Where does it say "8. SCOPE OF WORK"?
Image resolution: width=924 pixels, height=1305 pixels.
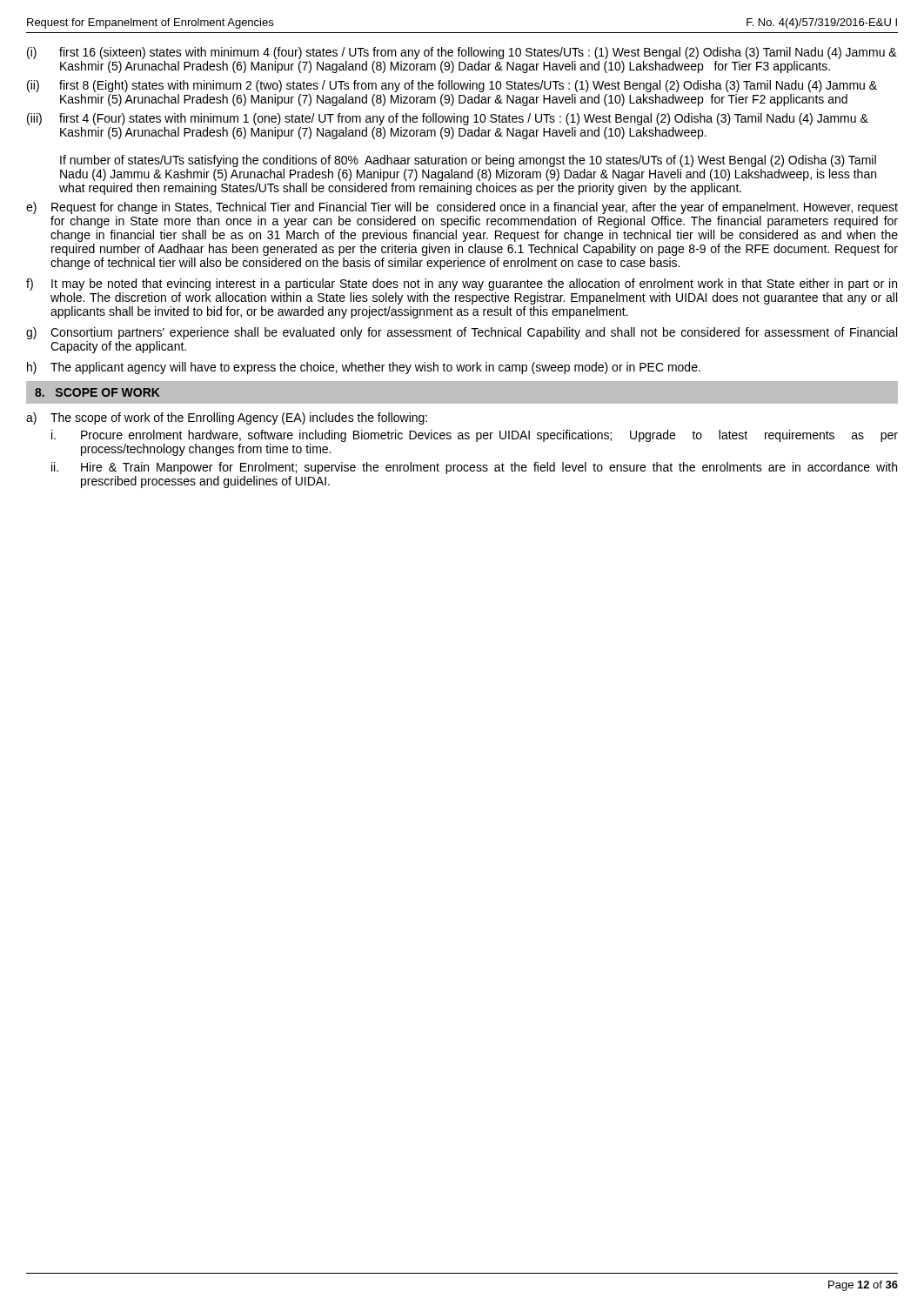pyautogui.click(x=97, y=392)
